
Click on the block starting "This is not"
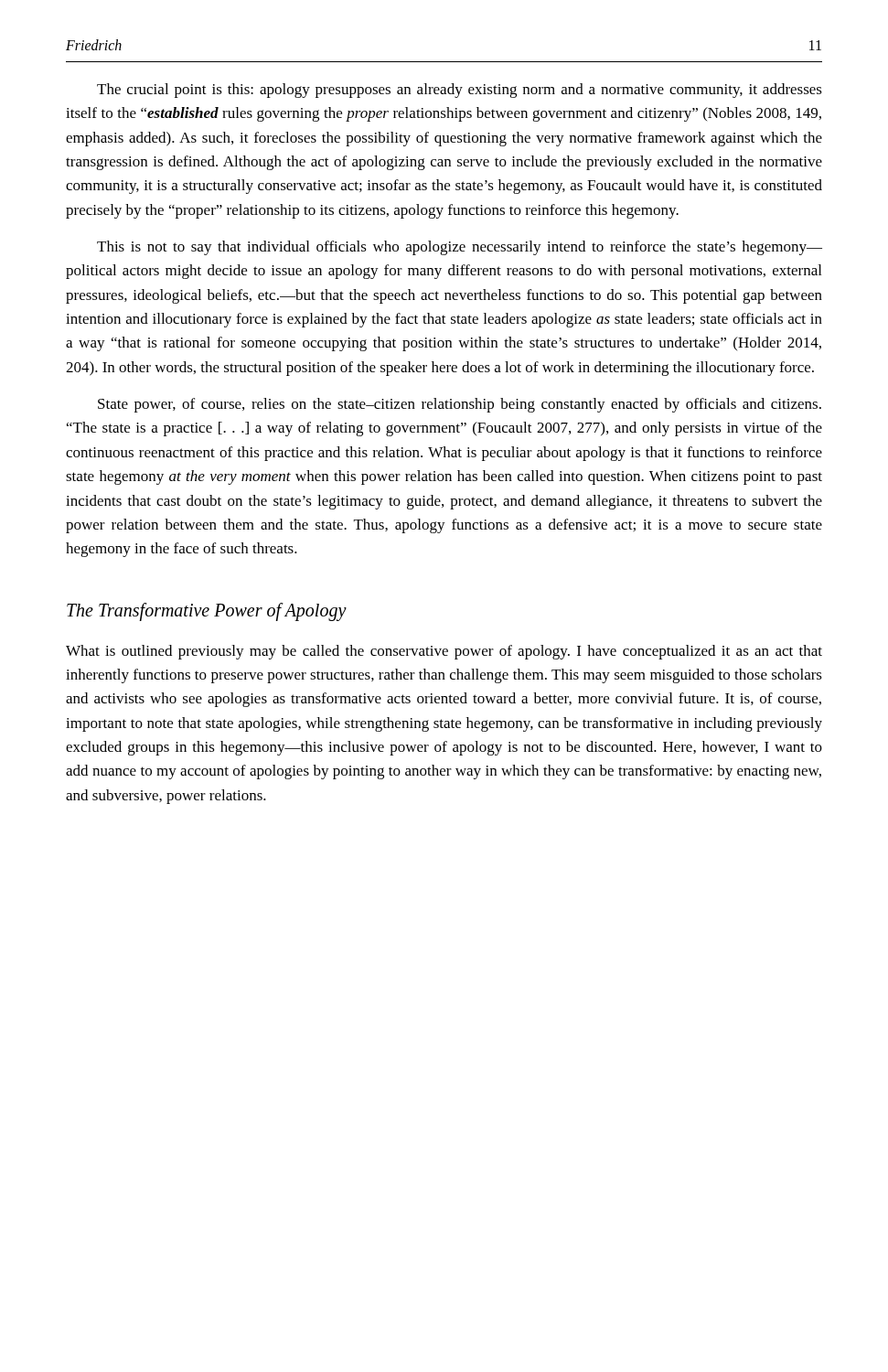click(444, 307)
